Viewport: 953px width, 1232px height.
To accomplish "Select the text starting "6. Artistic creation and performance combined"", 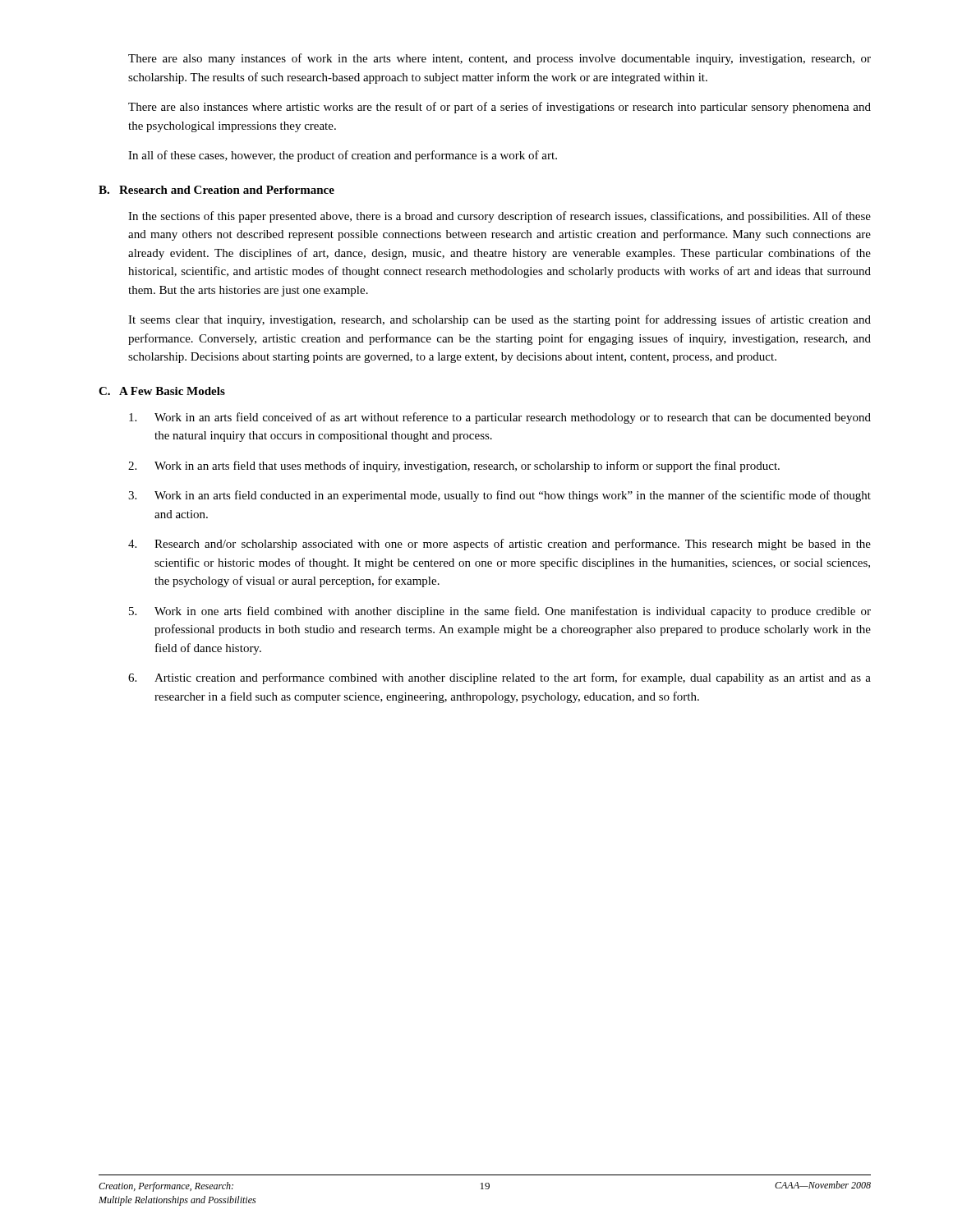I will (500, 687).
